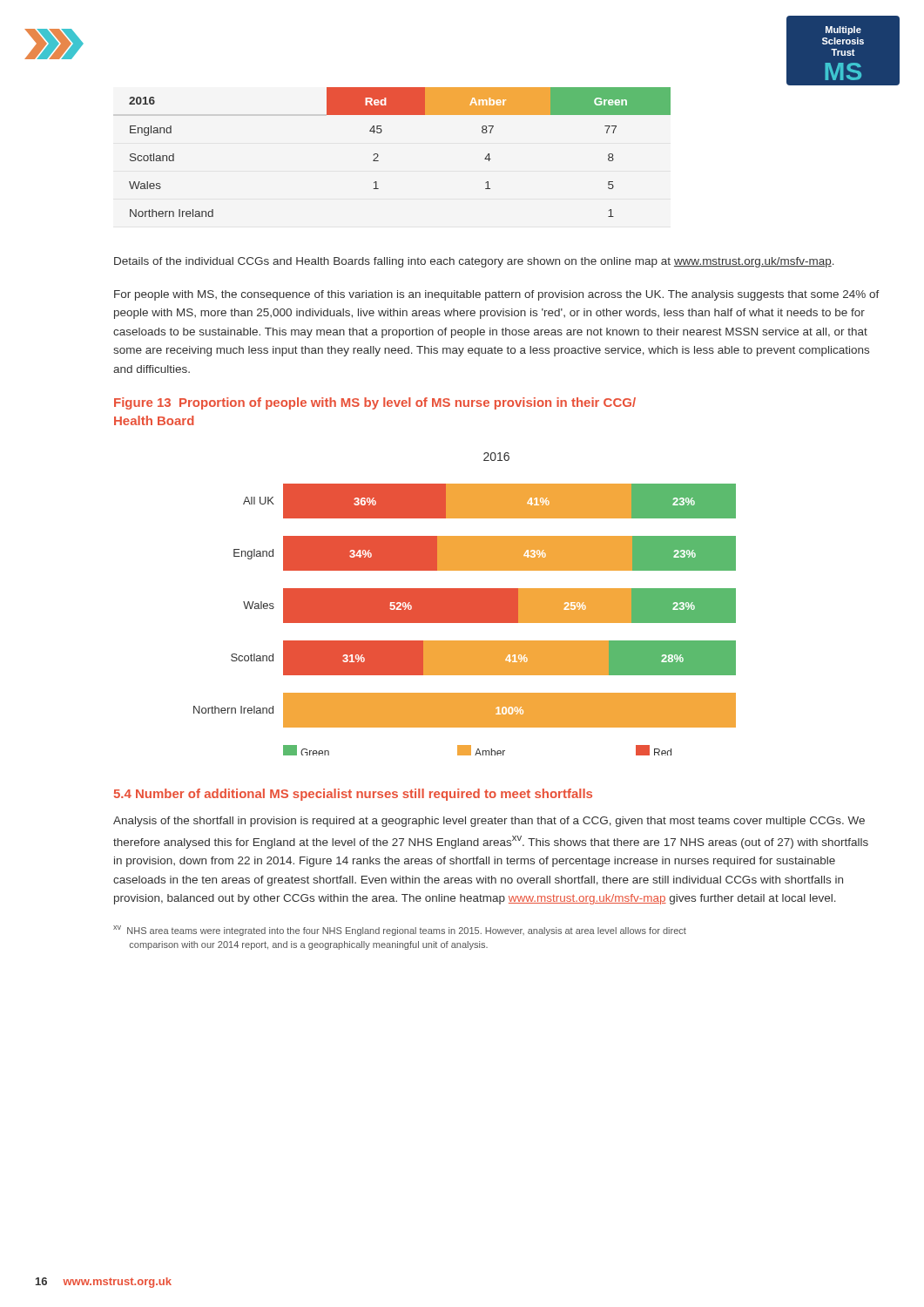Locate the block of text that opens with "xv NHS area teams were"
The image size is (924, 1307).
(497, 937)
